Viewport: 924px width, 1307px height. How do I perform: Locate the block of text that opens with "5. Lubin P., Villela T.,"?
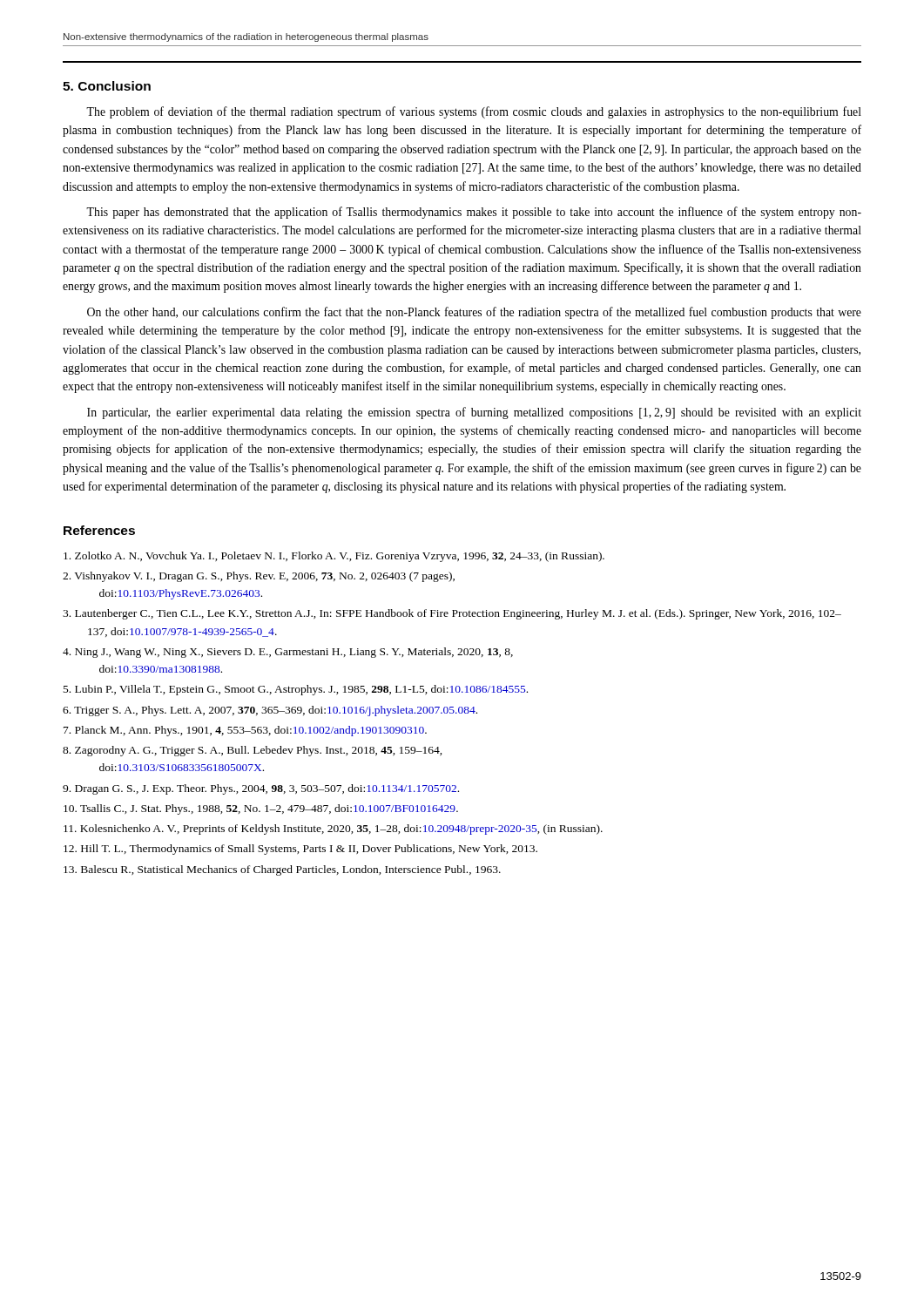pyautogui.click(x=296, y=689)
